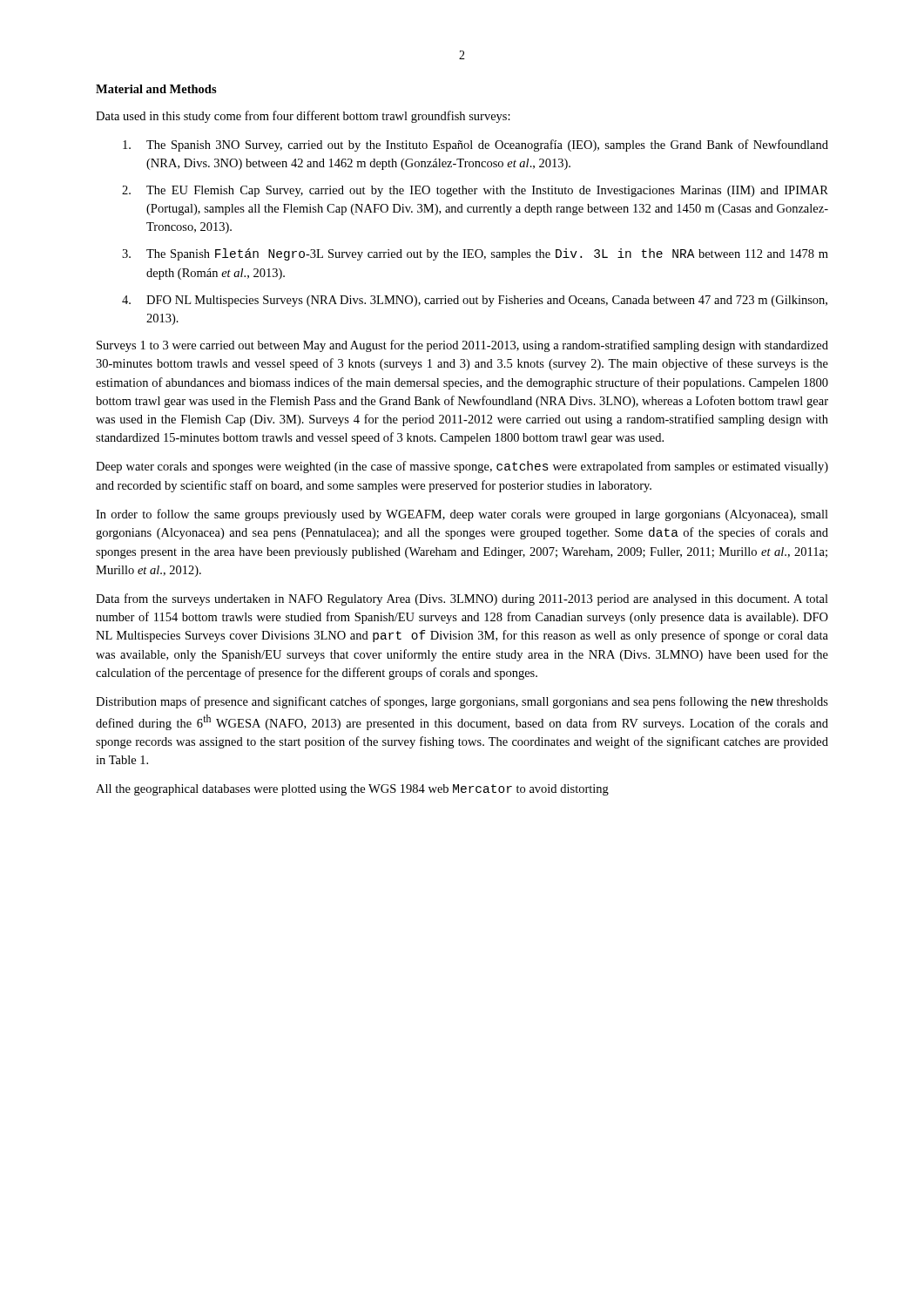Click on the section header with the text "Material and Methods"
The image size is (924, 1307).
(x=156, y=89)
